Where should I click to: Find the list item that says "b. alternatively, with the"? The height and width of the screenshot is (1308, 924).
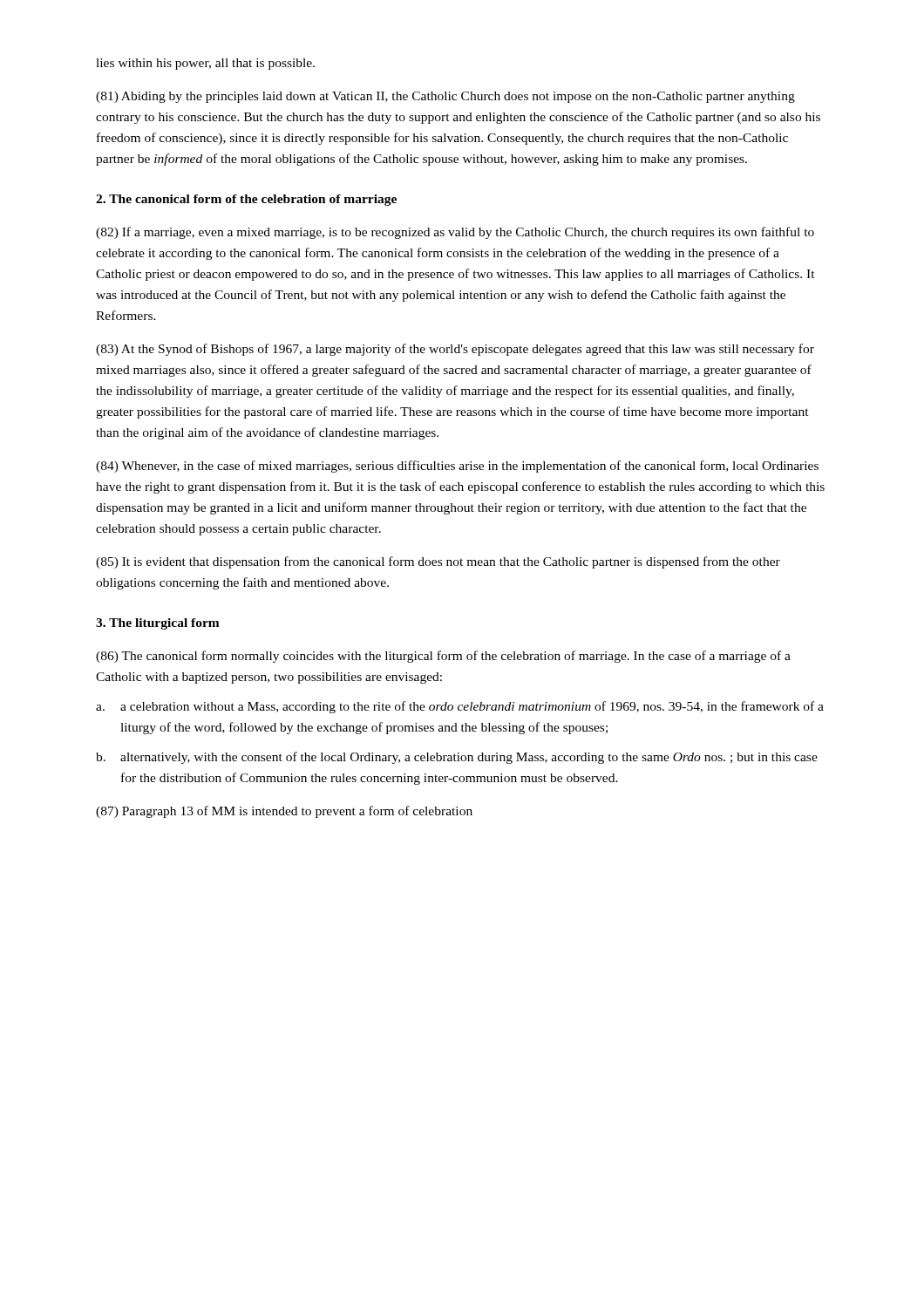462,768
